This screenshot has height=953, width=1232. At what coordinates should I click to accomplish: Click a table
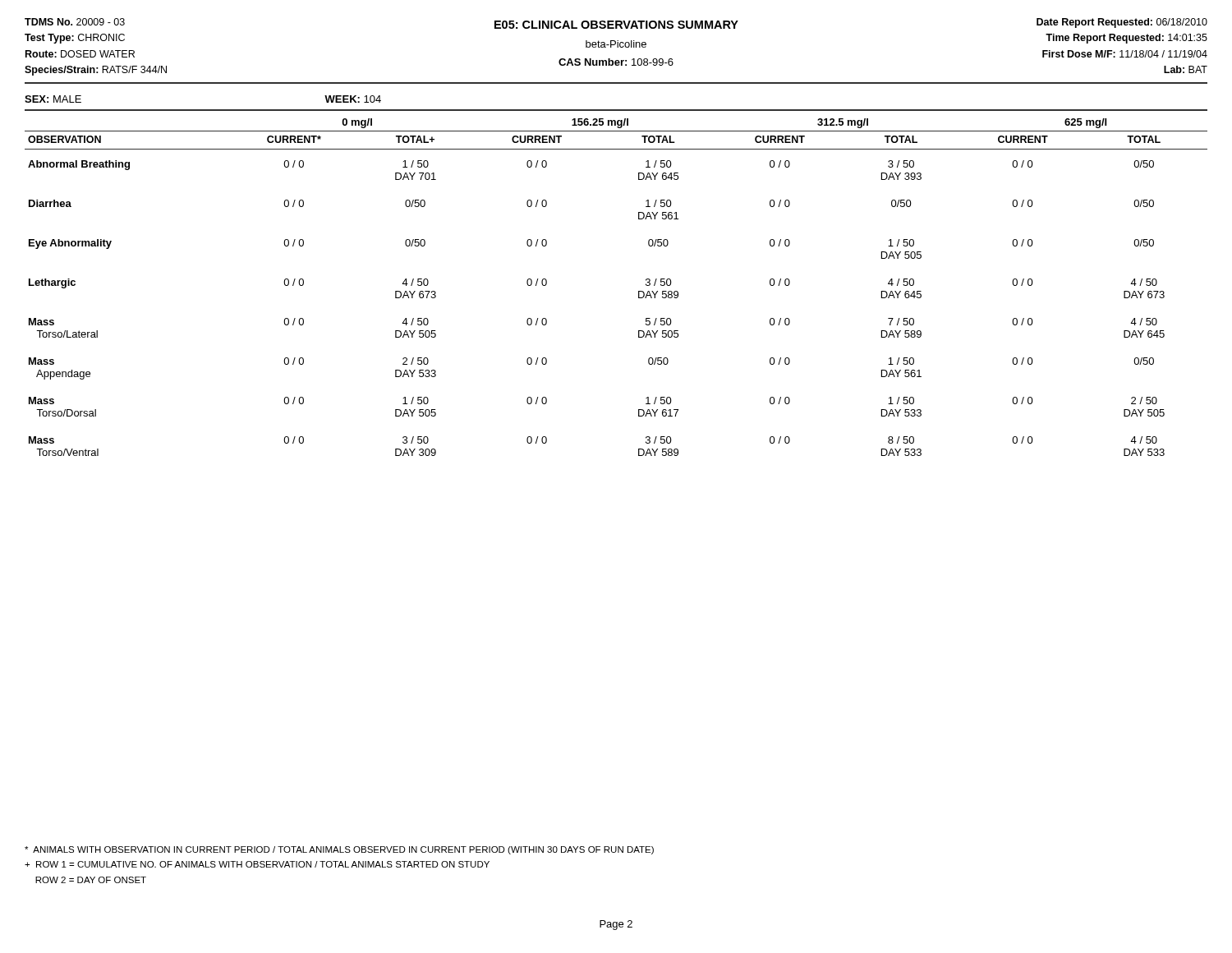pos(616,286)
